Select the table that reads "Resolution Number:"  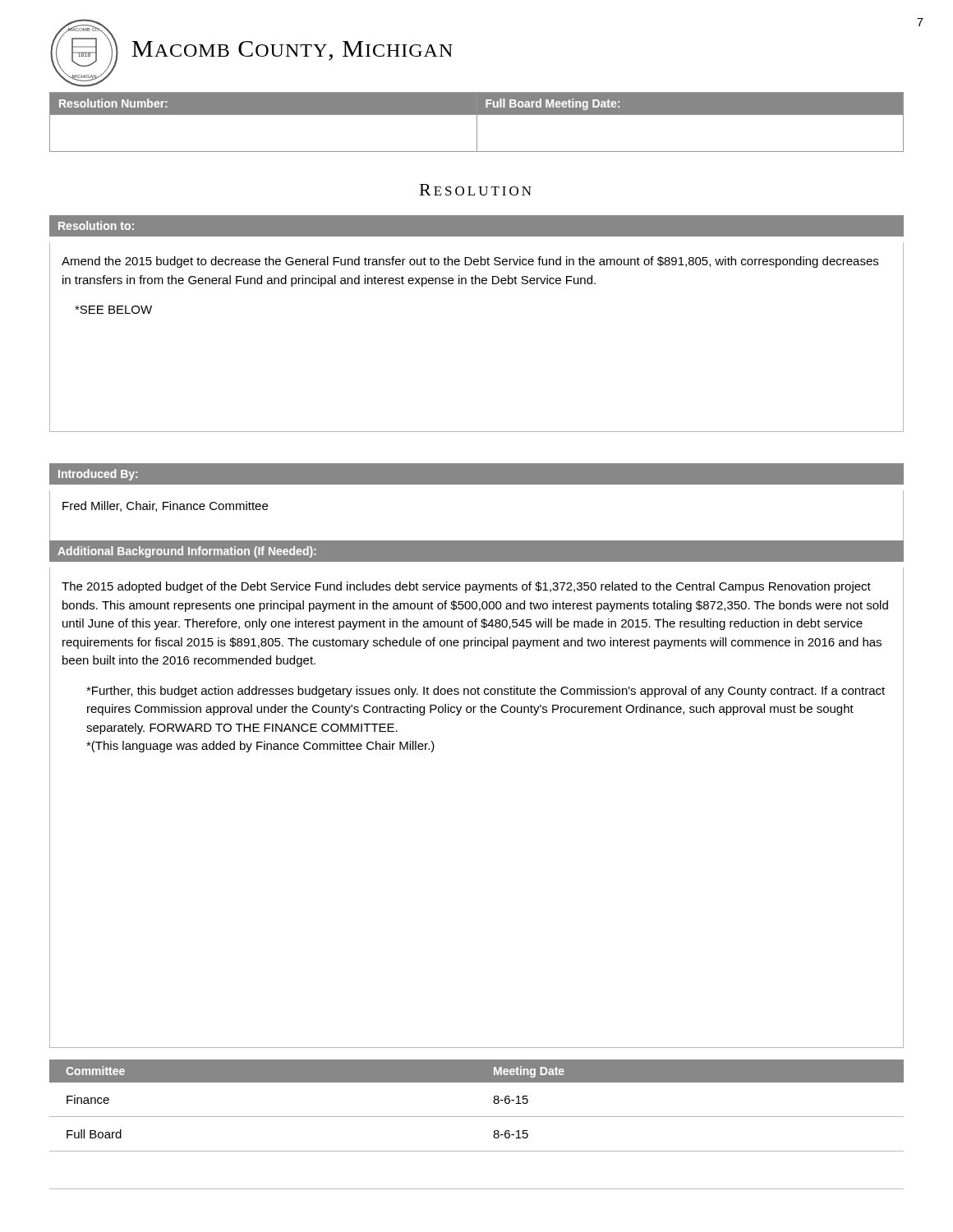(x=476, y=122)
